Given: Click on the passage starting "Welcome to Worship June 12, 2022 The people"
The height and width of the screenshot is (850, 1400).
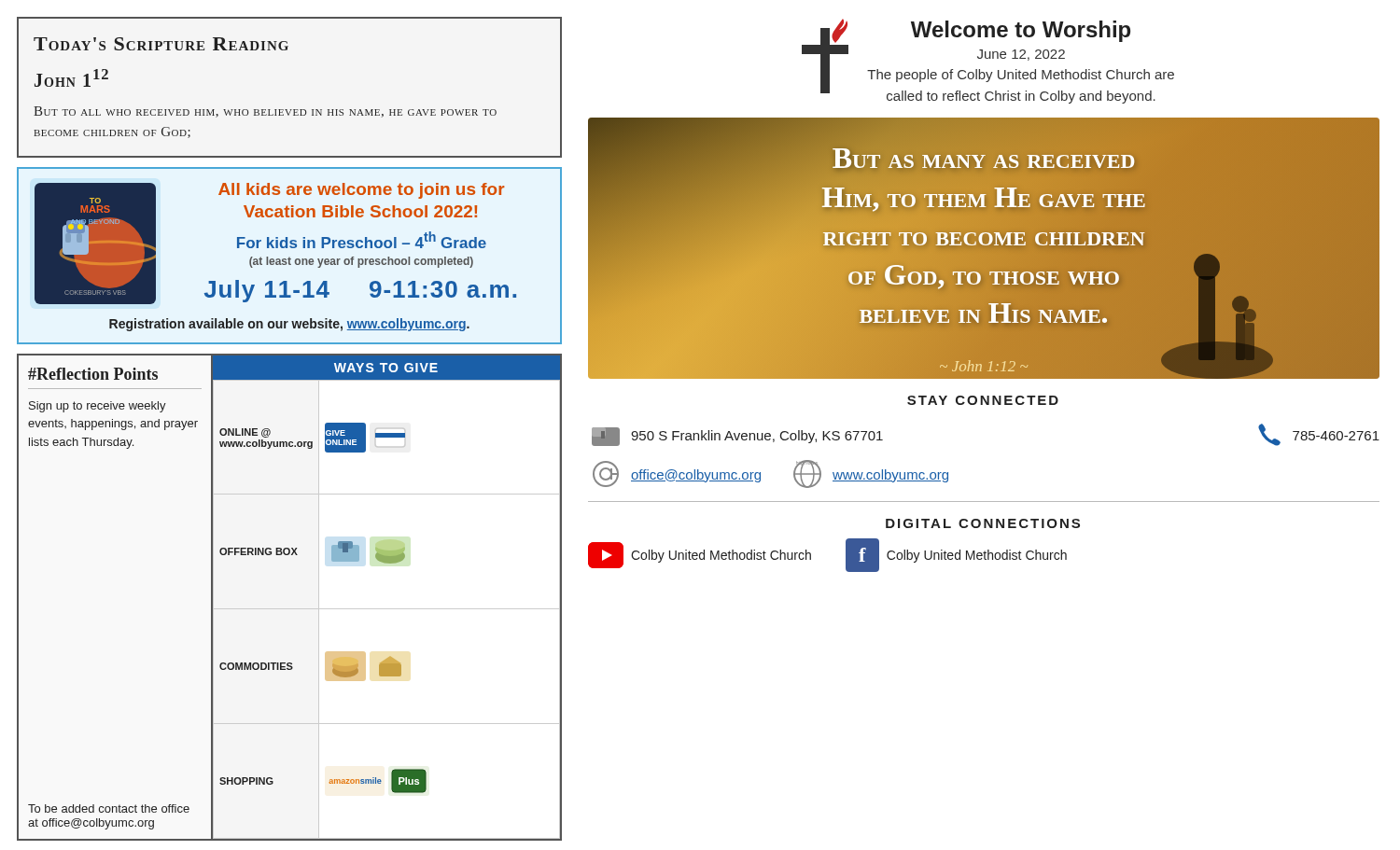Looking at the screenshot, I should 984,62.
